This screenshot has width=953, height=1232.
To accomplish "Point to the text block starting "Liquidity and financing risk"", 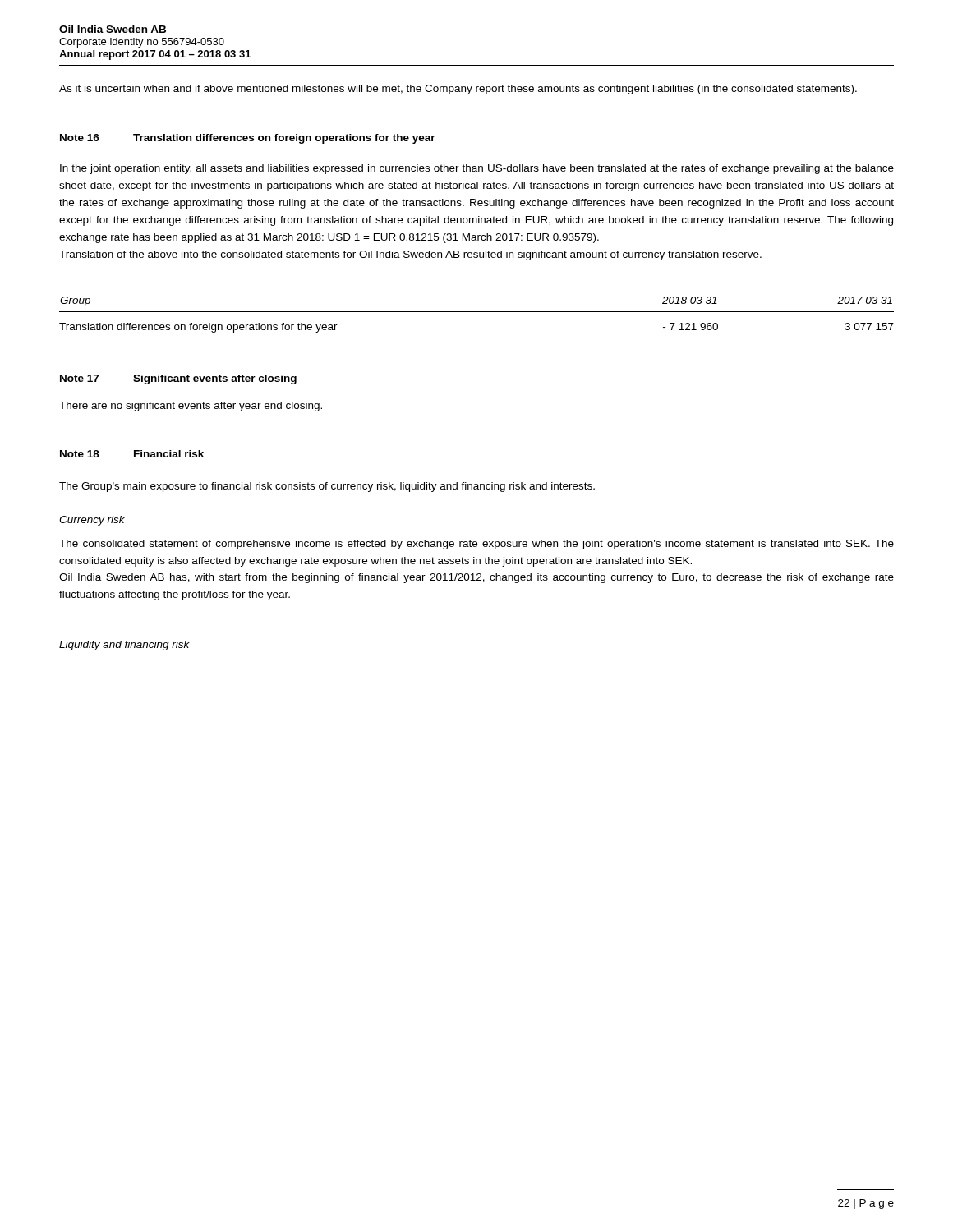I will (x=124, y=645).
